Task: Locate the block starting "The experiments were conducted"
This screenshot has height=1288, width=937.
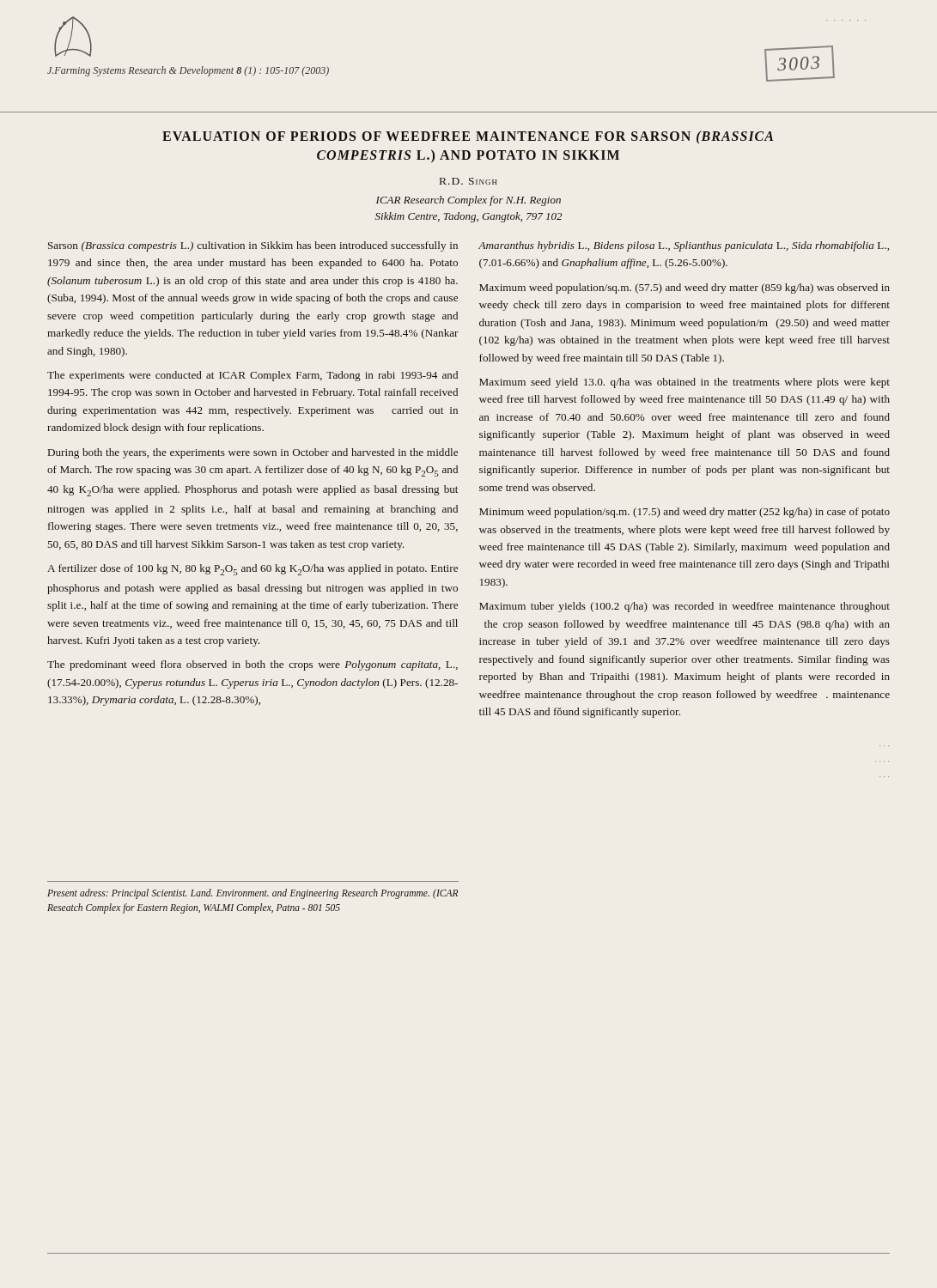Action: coord(253,402)
